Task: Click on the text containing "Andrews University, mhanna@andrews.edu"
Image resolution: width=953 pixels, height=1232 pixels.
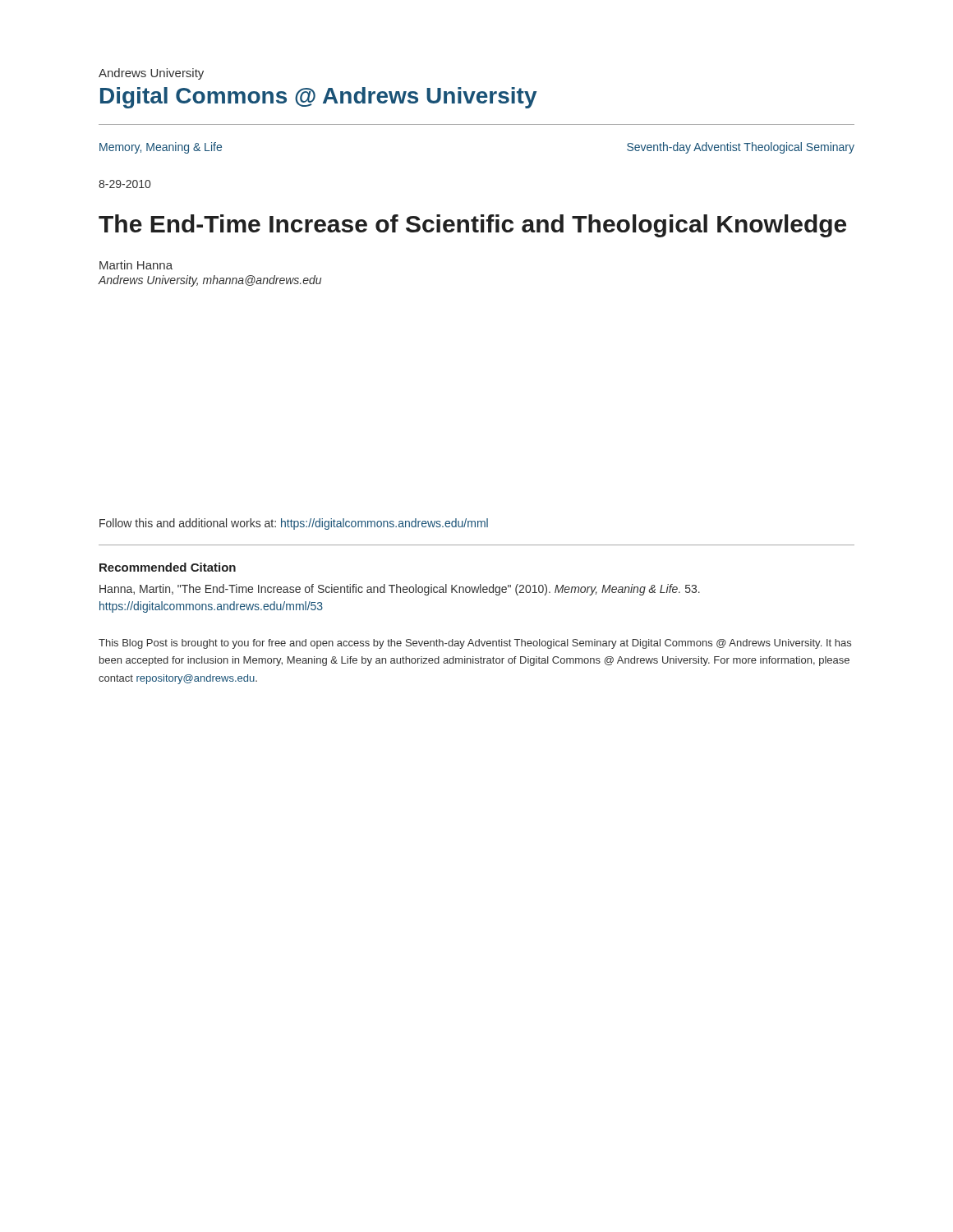Action: [x=210, y=280]
